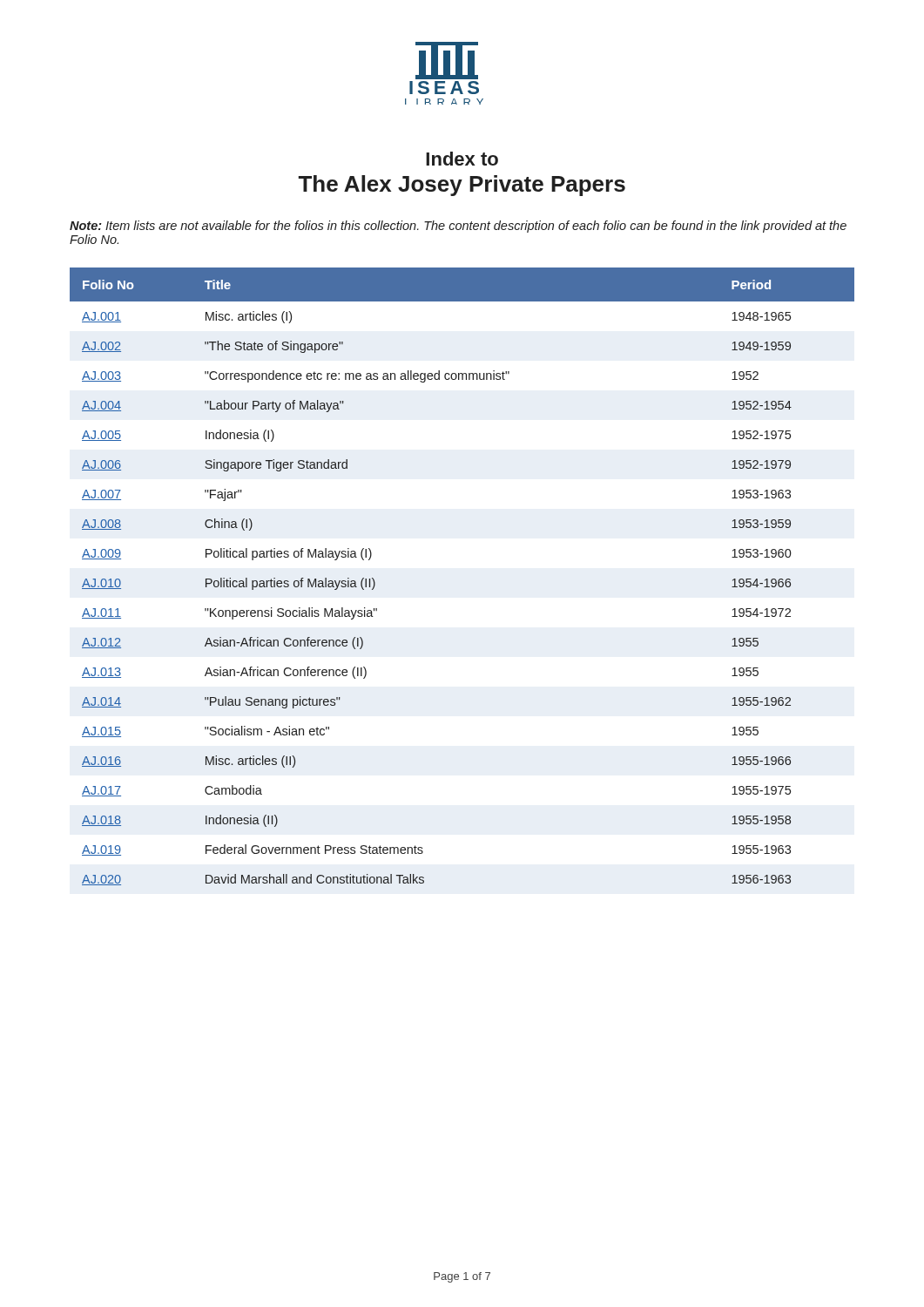Screen dimensions: 1307x924
Task: Click a logo
Action: (462, 58)
